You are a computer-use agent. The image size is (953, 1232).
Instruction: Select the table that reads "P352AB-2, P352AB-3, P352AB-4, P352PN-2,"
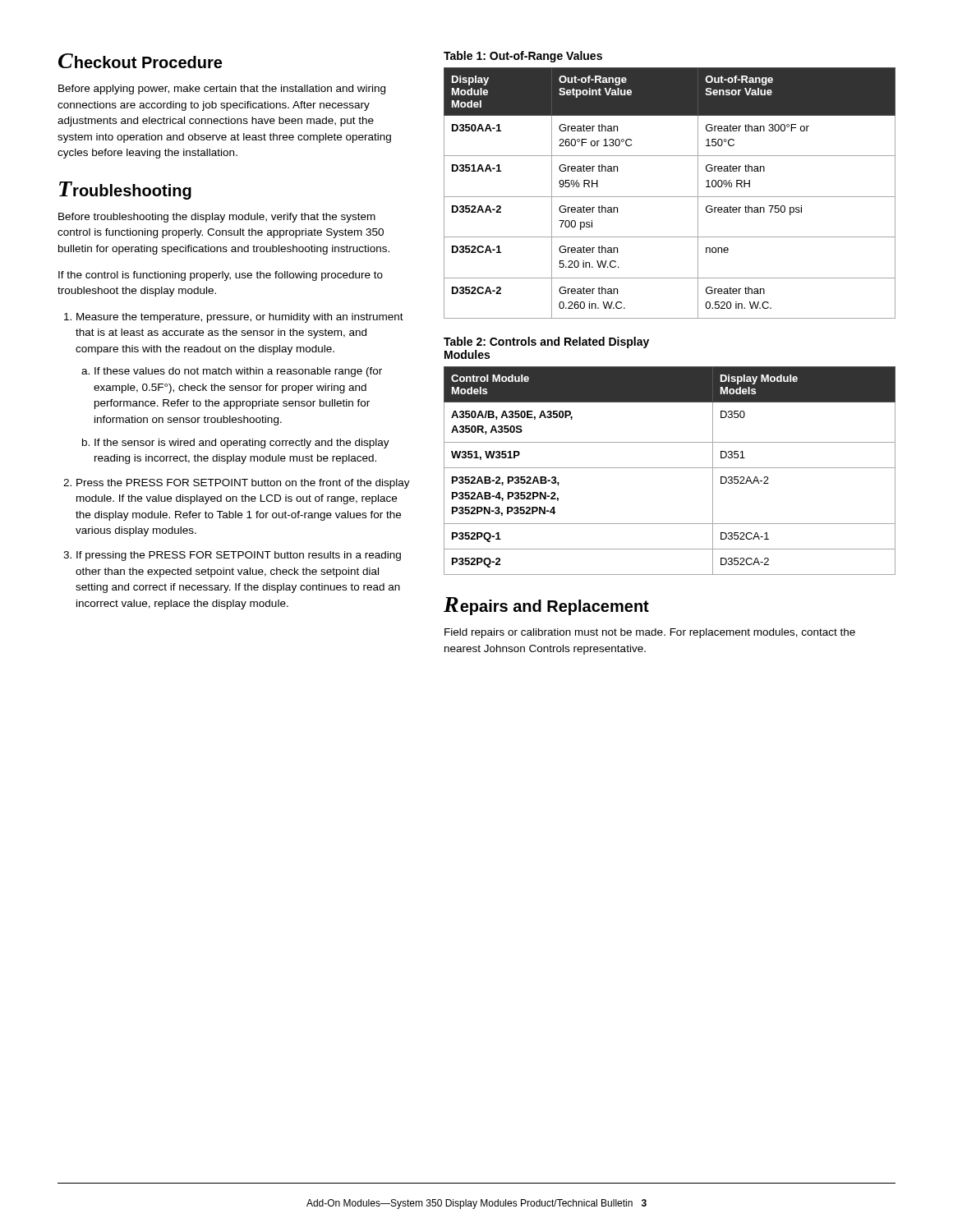click(670, 471)
